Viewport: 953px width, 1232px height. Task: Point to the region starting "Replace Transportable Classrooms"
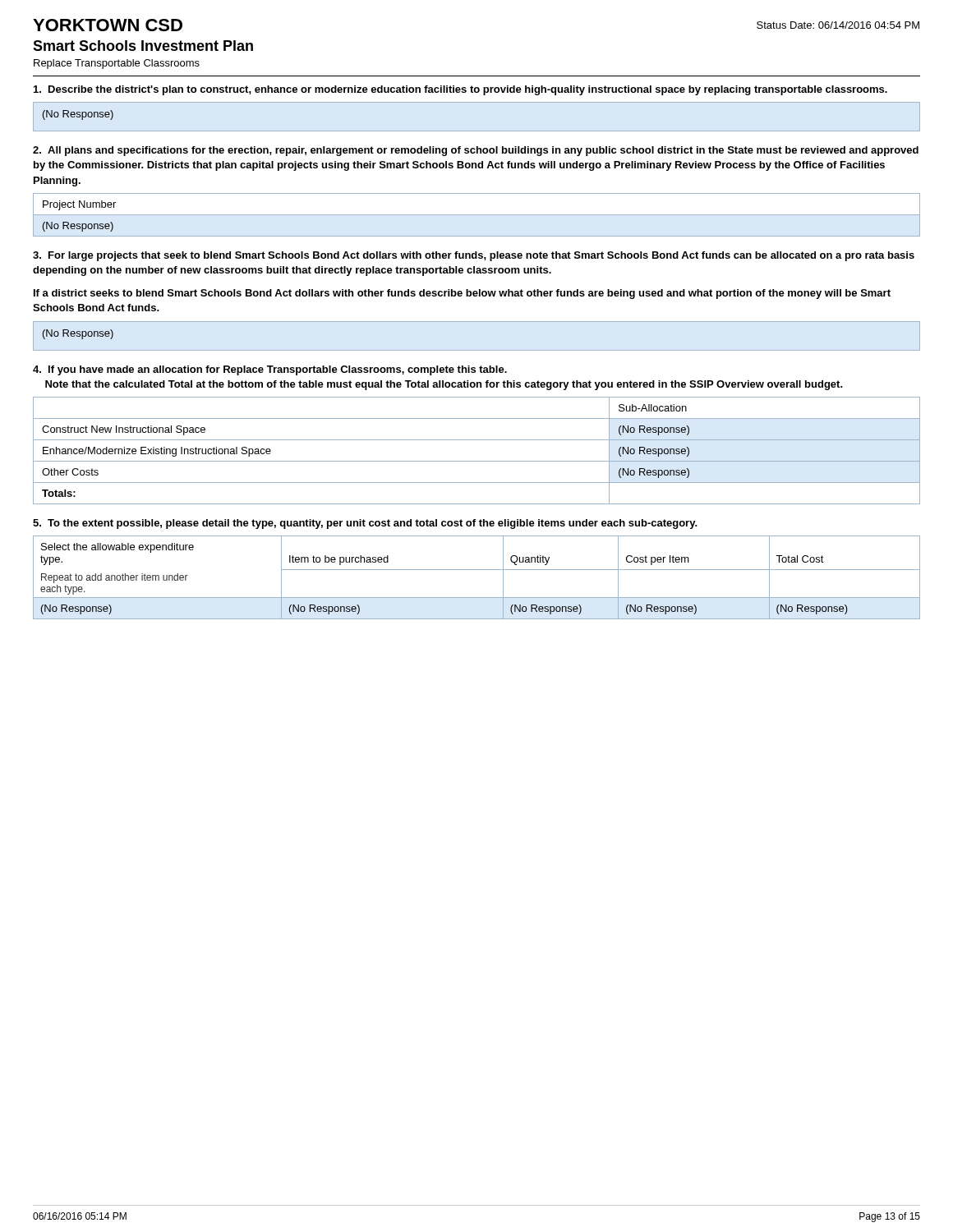coord(116,63)
